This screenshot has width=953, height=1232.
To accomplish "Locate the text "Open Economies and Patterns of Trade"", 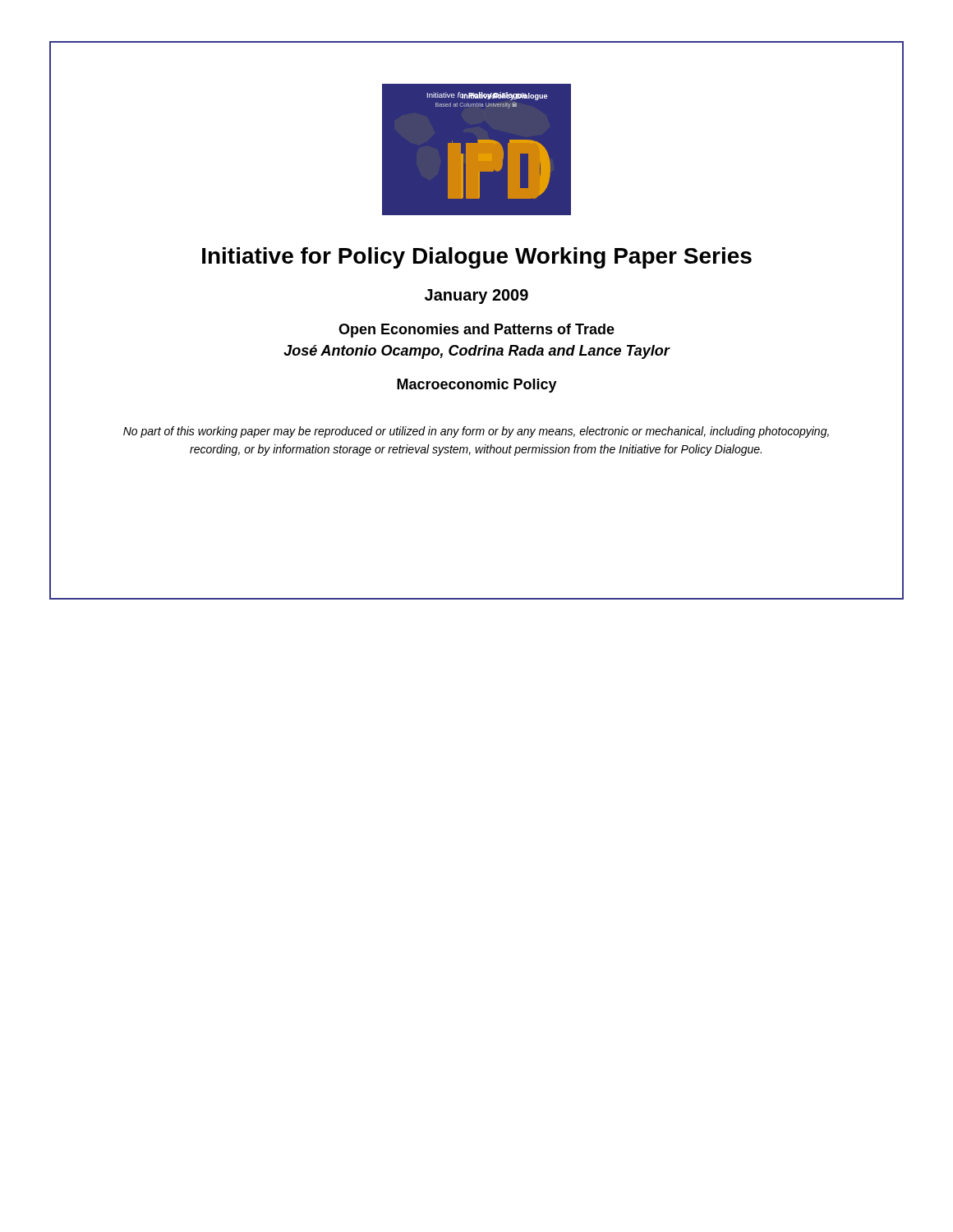I will tap(476, 329).
